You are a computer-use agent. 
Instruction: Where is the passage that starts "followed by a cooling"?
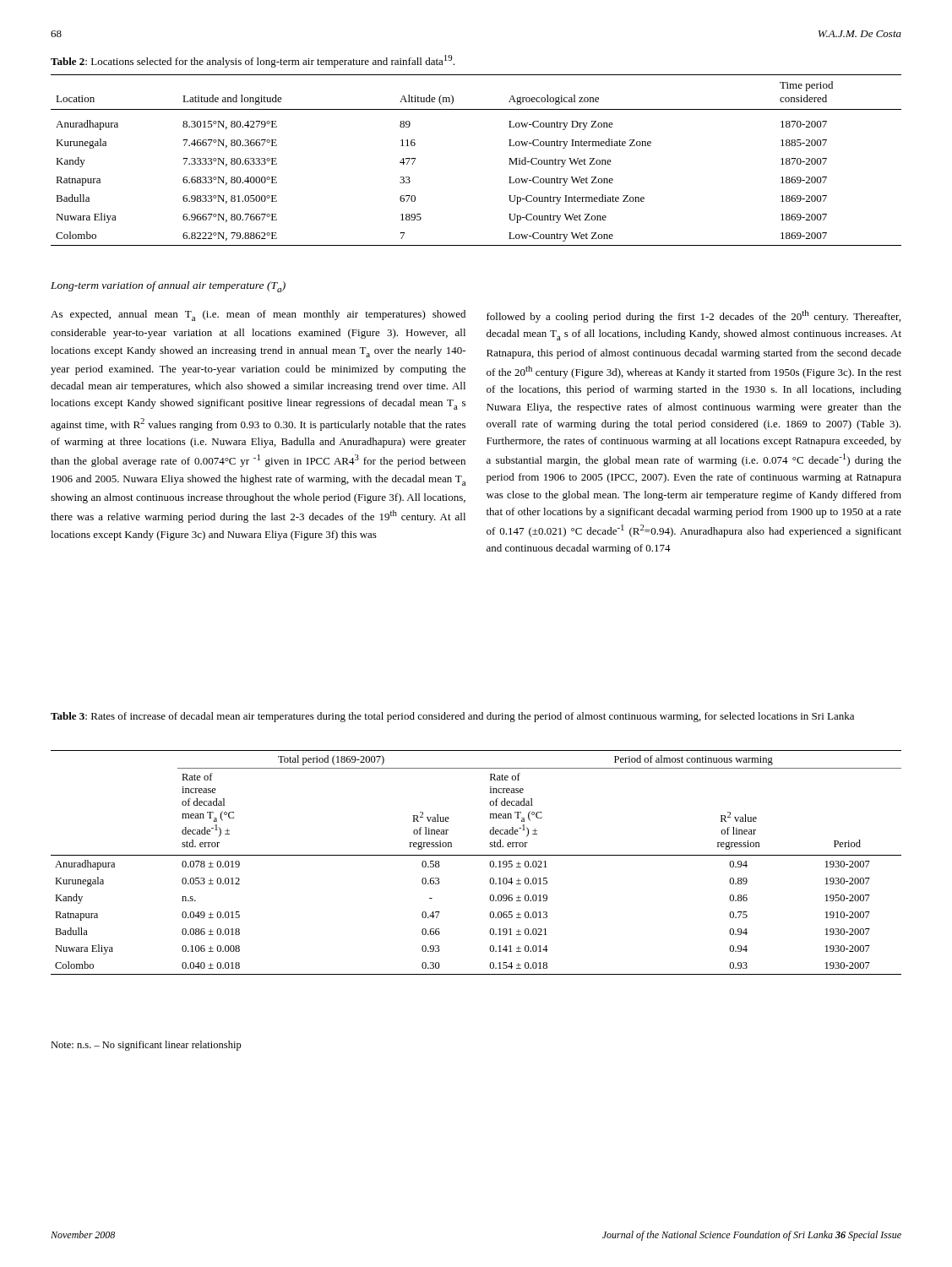[694, 431]
